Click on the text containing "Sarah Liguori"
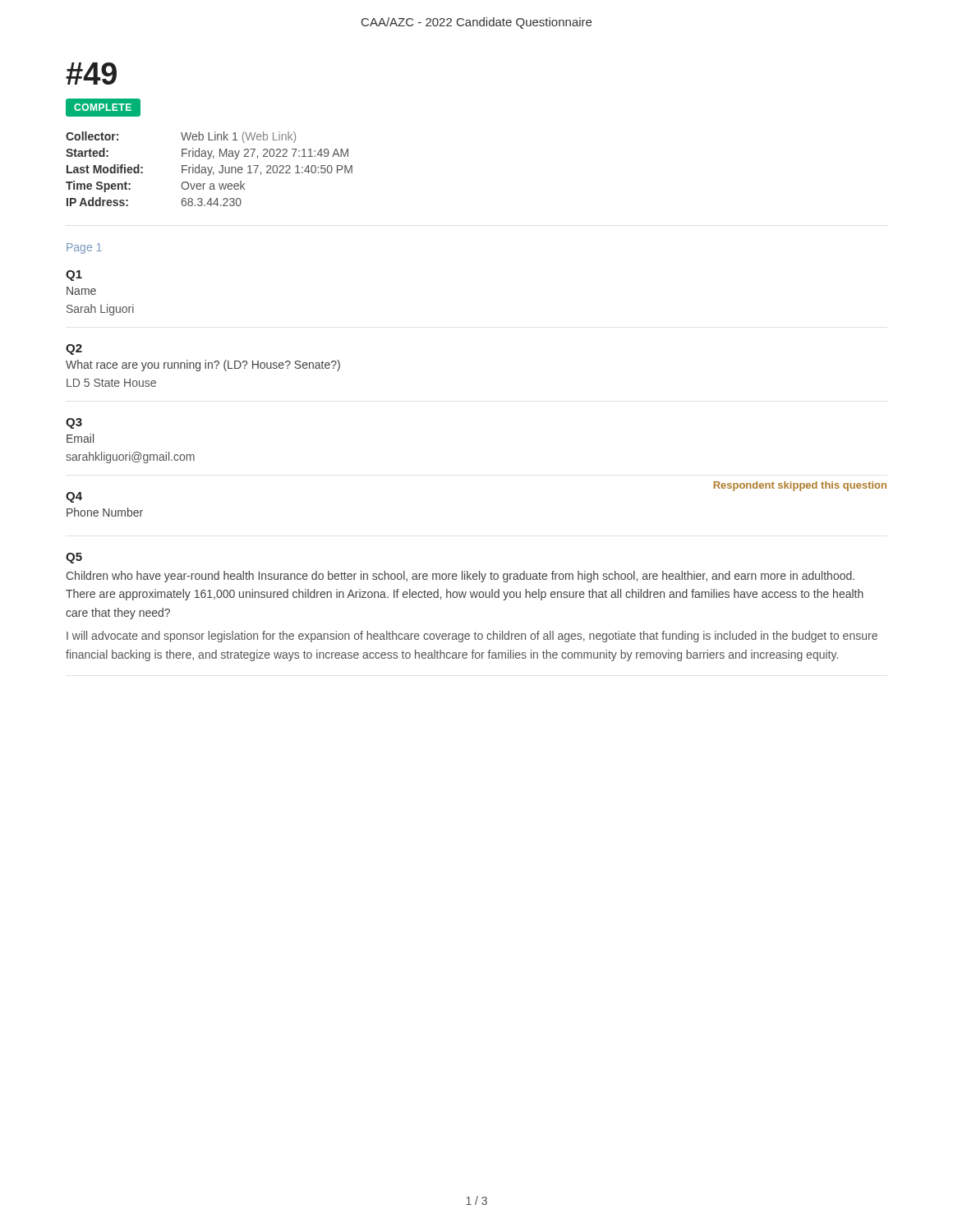The width and height of the screenshot is (953, 1232). coord(100,309)
